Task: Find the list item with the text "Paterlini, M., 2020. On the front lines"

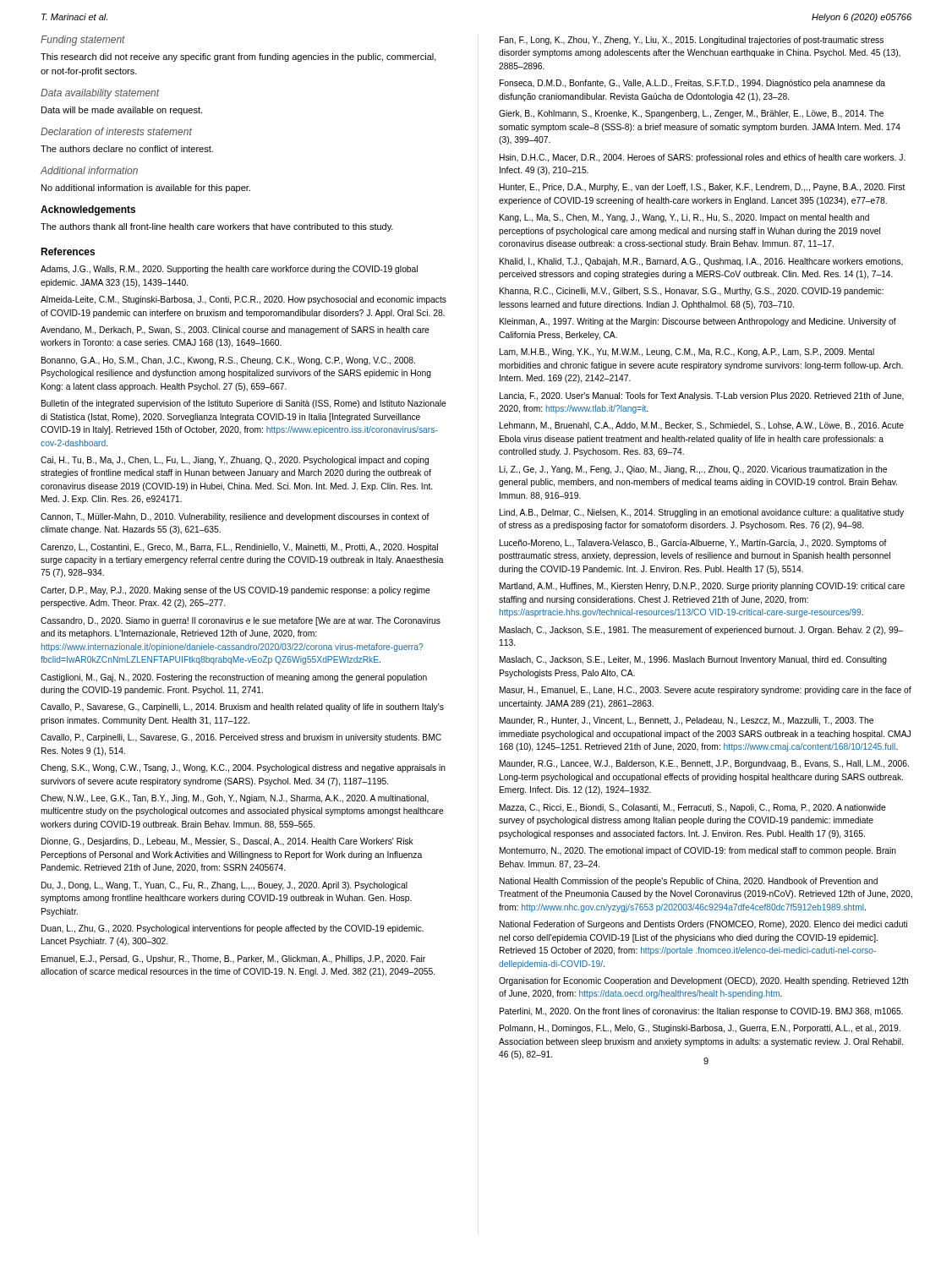Action: pos(701,1011)
